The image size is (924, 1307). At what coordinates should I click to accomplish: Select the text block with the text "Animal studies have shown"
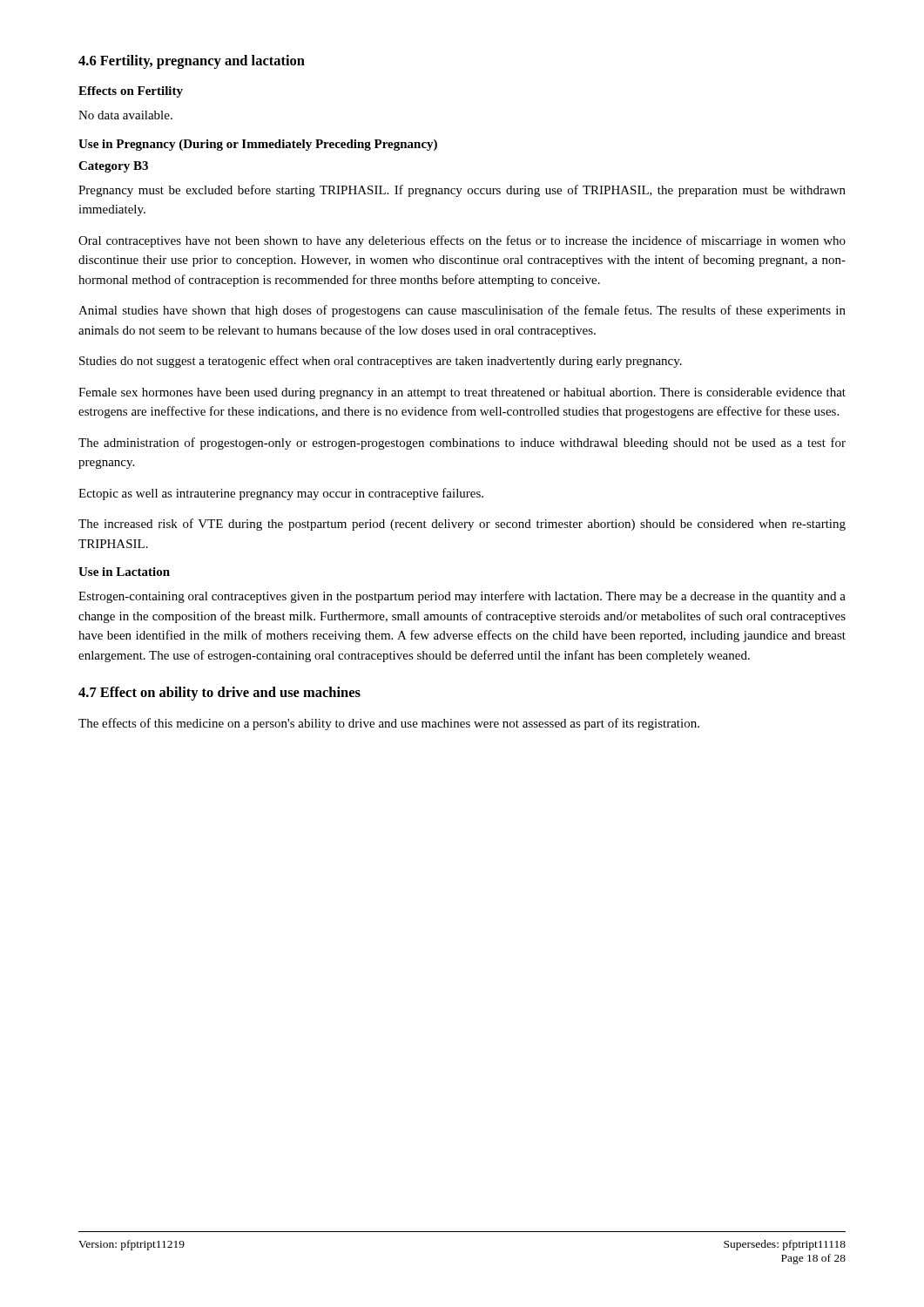pyautogui.click(x=462, y=320)
